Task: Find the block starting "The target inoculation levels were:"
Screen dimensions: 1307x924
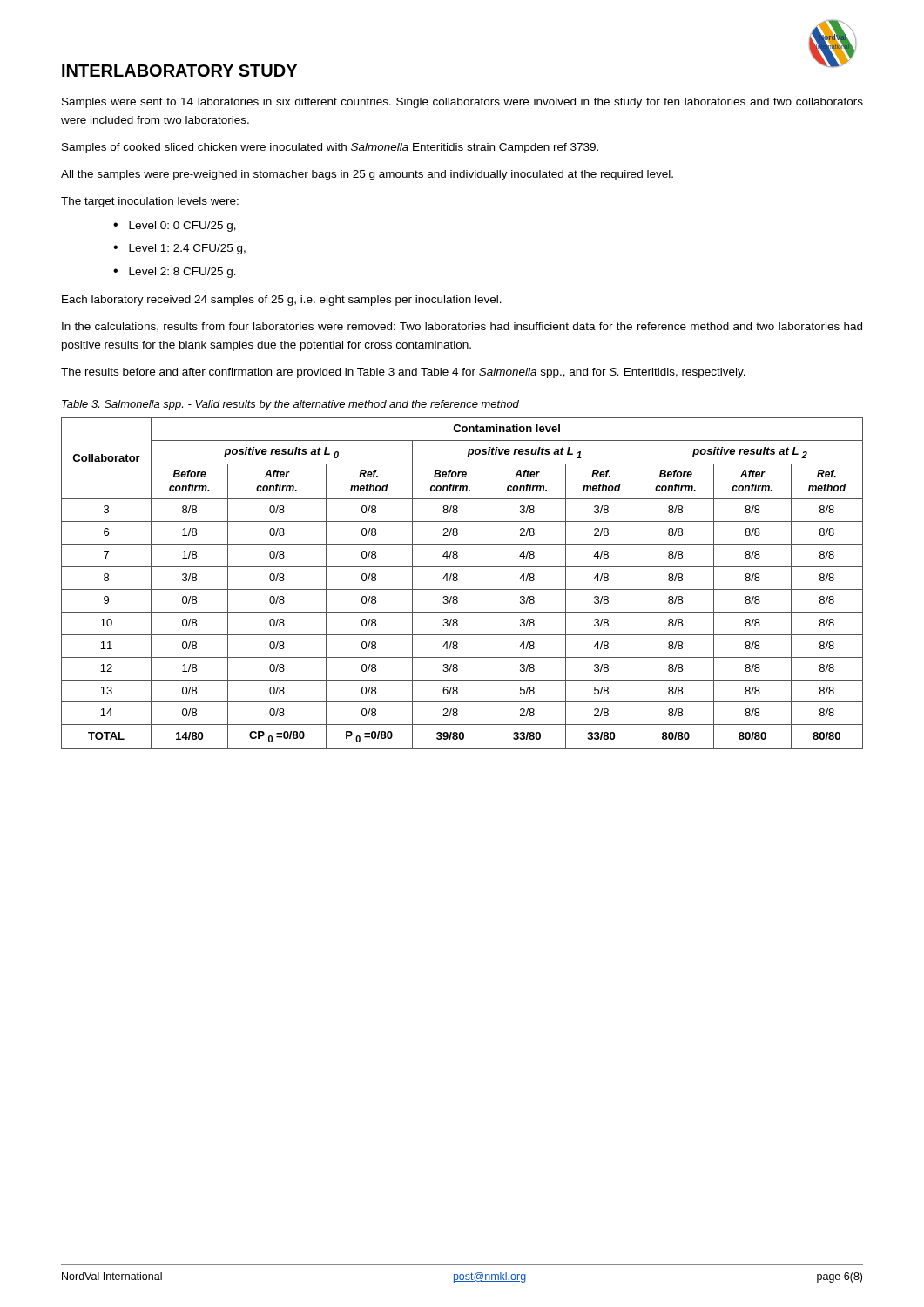Action: (150, 201)
